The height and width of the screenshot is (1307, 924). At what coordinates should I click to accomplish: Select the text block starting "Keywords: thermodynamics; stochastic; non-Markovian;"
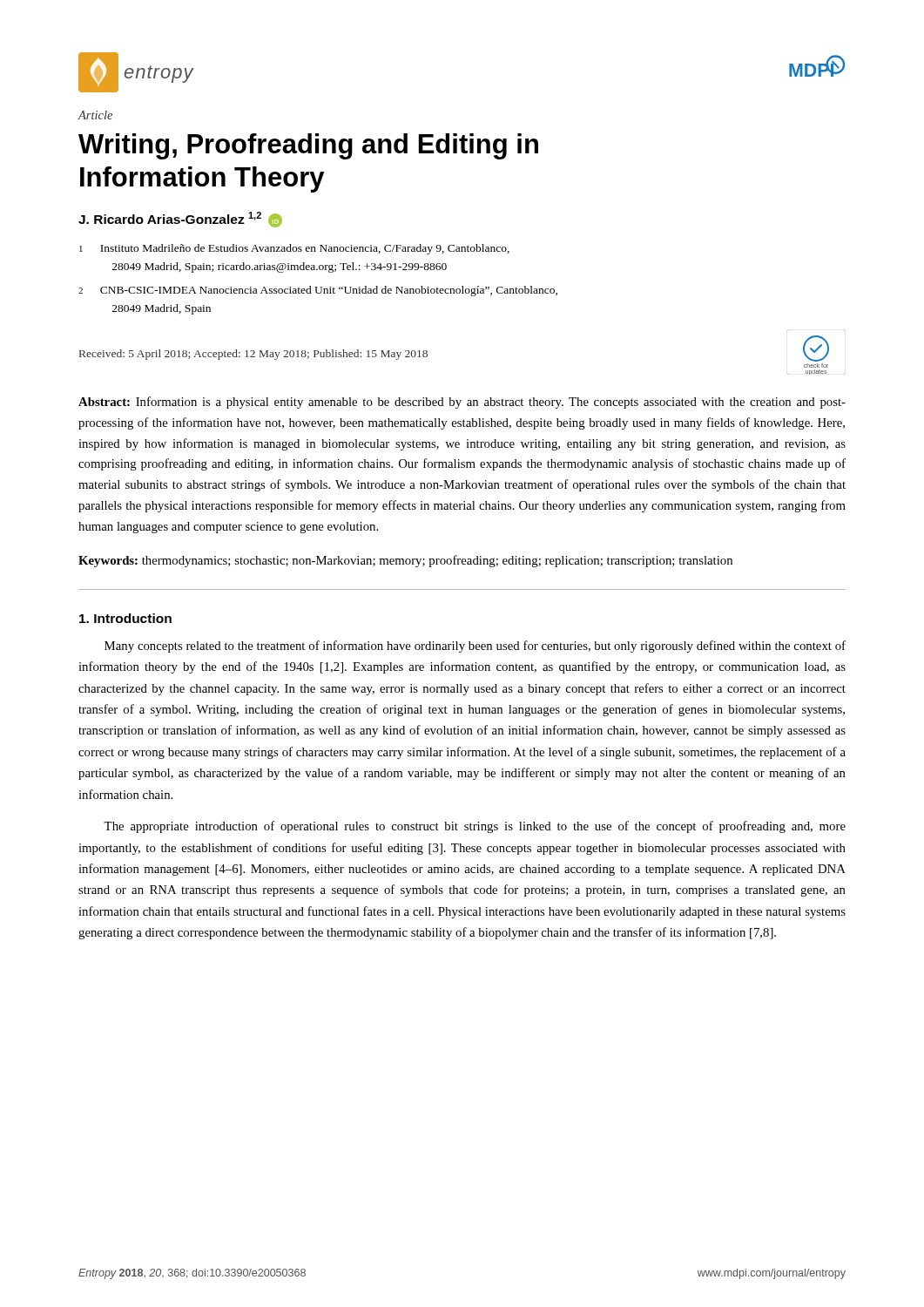click(406, 560)
